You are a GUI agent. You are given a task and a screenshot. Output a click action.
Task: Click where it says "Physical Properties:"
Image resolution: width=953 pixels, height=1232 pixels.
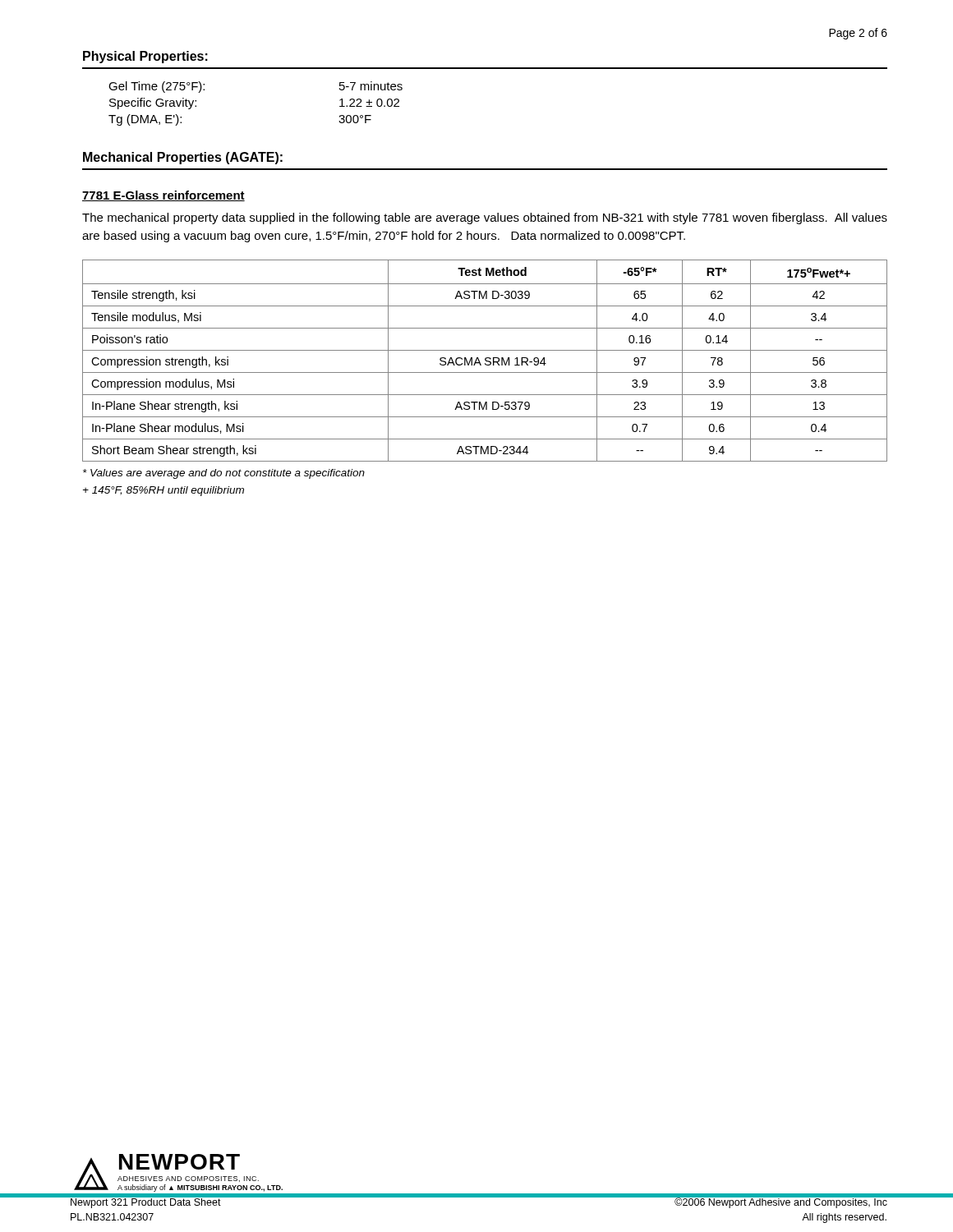coord(145,56)
